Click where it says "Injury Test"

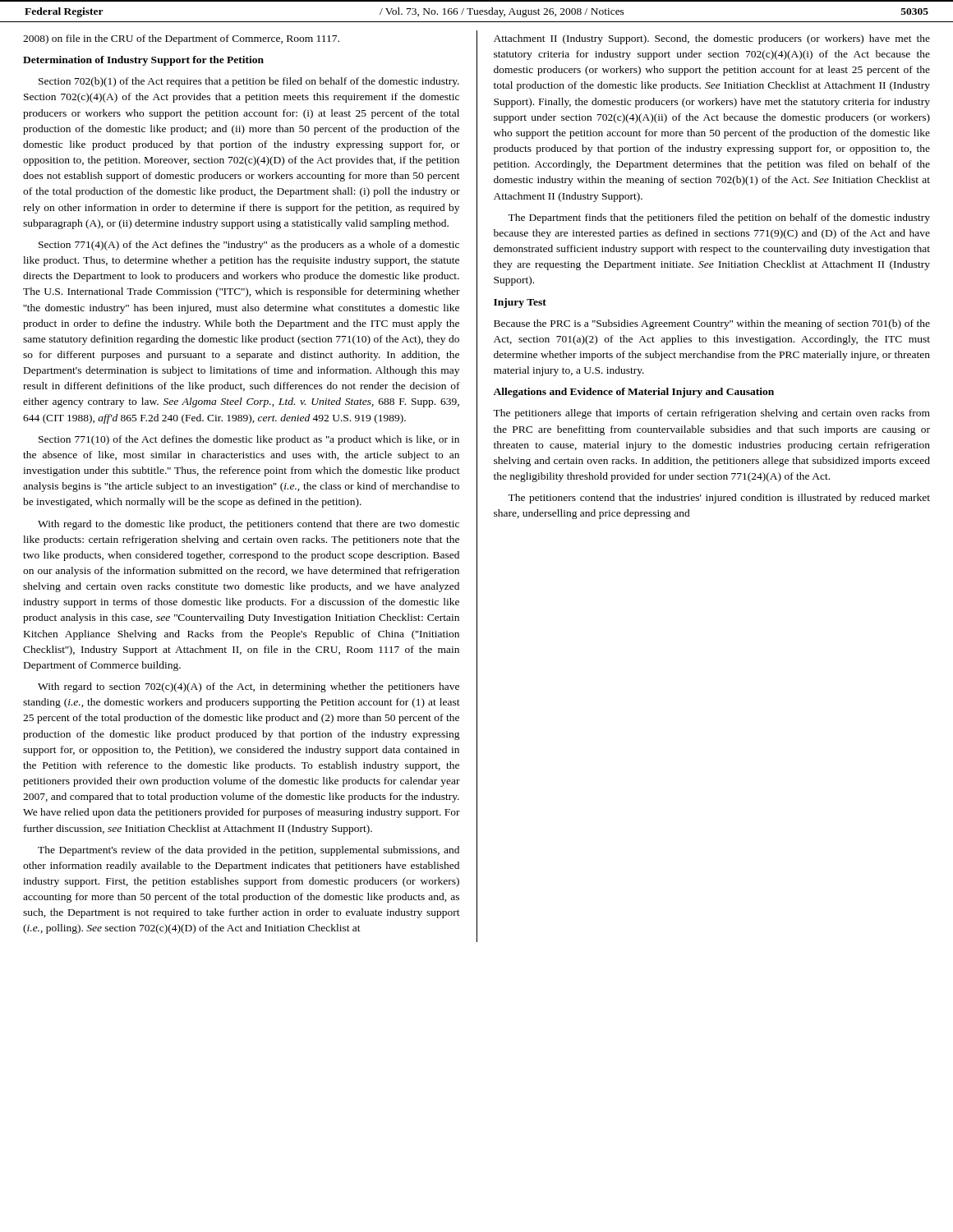pyautogui.click(x=520, y=303)
